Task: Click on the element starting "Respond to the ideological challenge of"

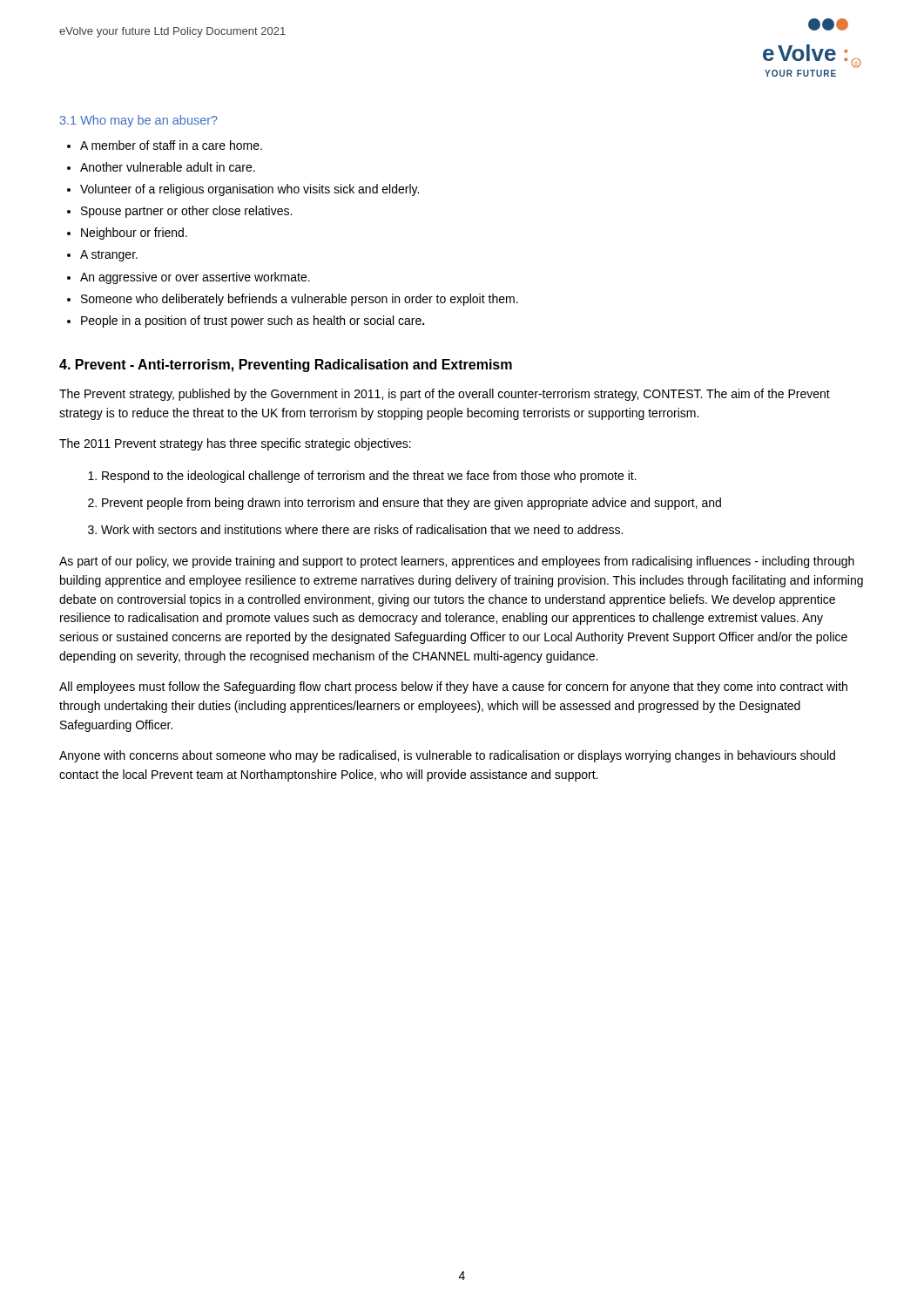Action: [x=369, y=476]
